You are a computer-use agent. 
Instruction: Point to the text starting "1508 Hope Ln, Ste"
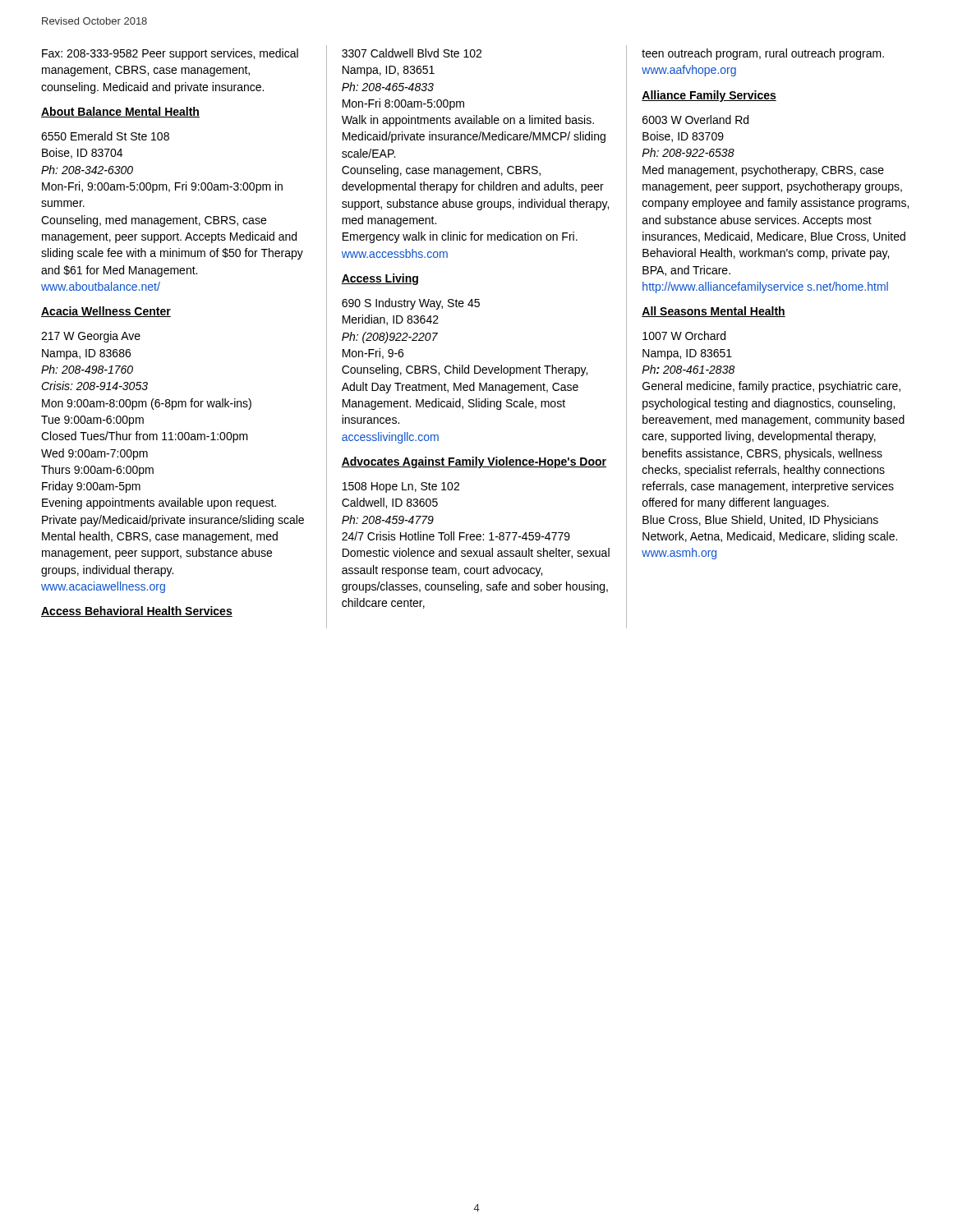(476, 545)
